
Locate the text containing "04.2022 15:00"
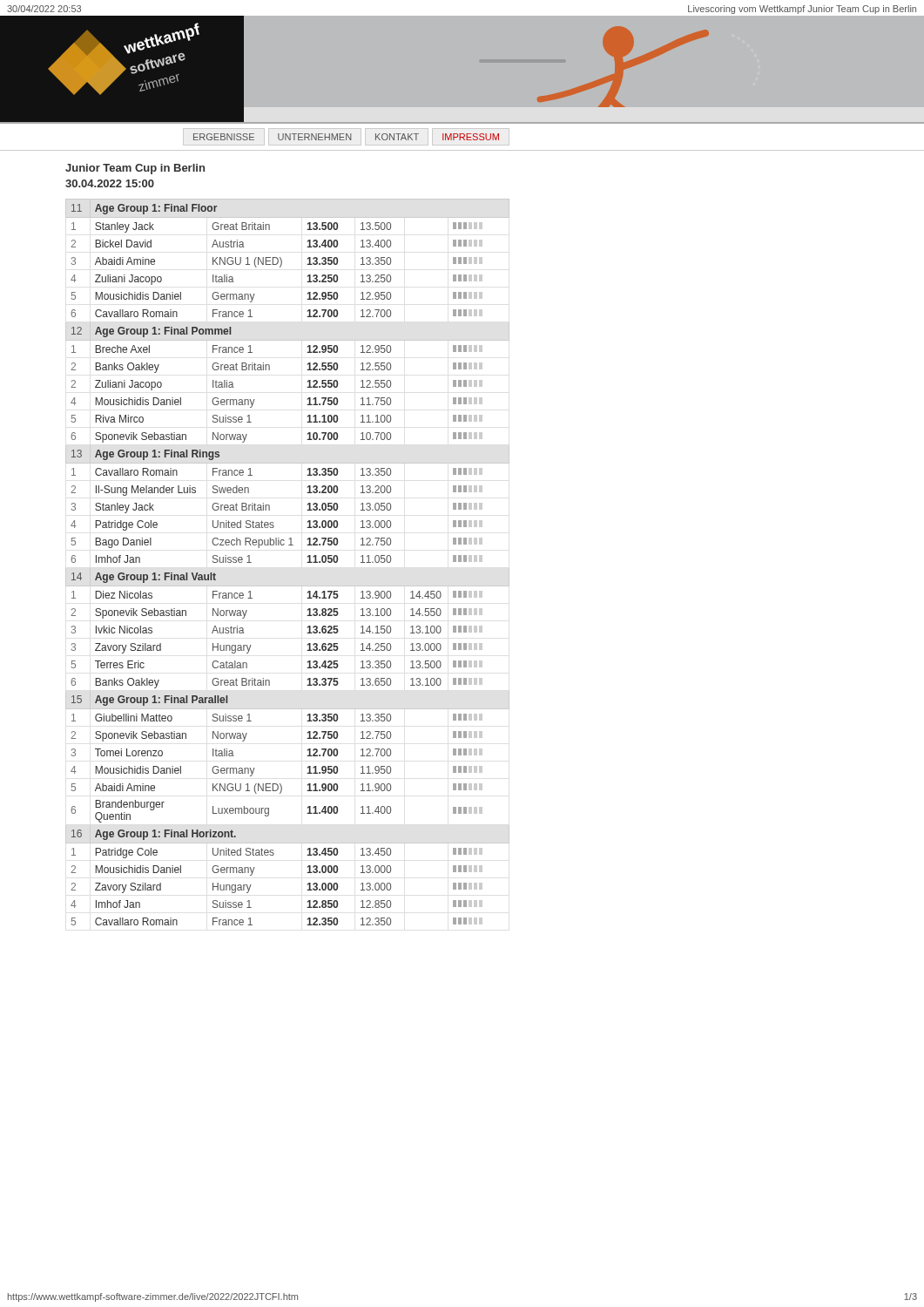coord(110,183)
